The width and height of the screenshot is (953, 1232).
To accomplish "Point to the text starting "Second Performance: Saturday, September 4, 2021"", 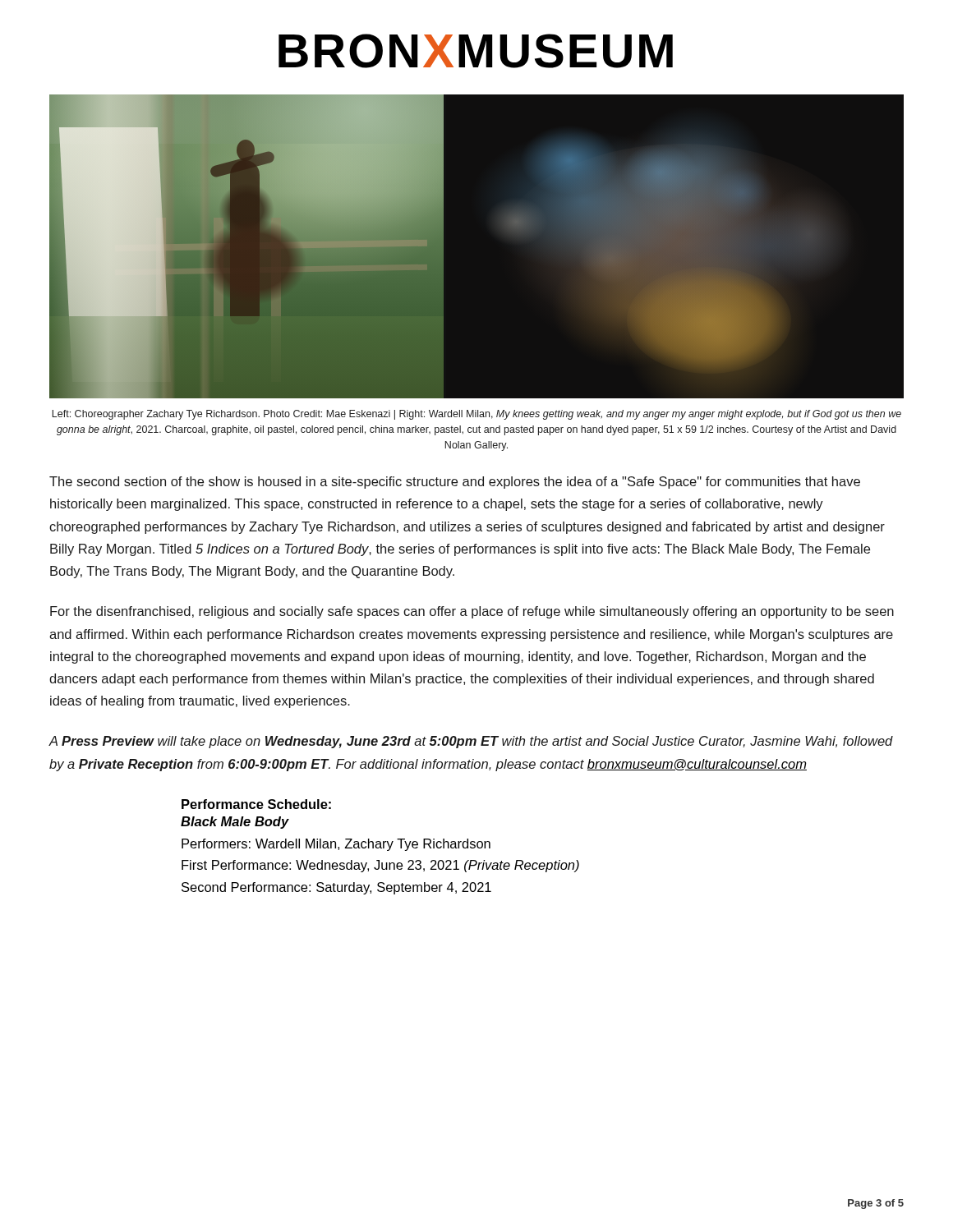I will pyautogui.click(x=336, y=887).
